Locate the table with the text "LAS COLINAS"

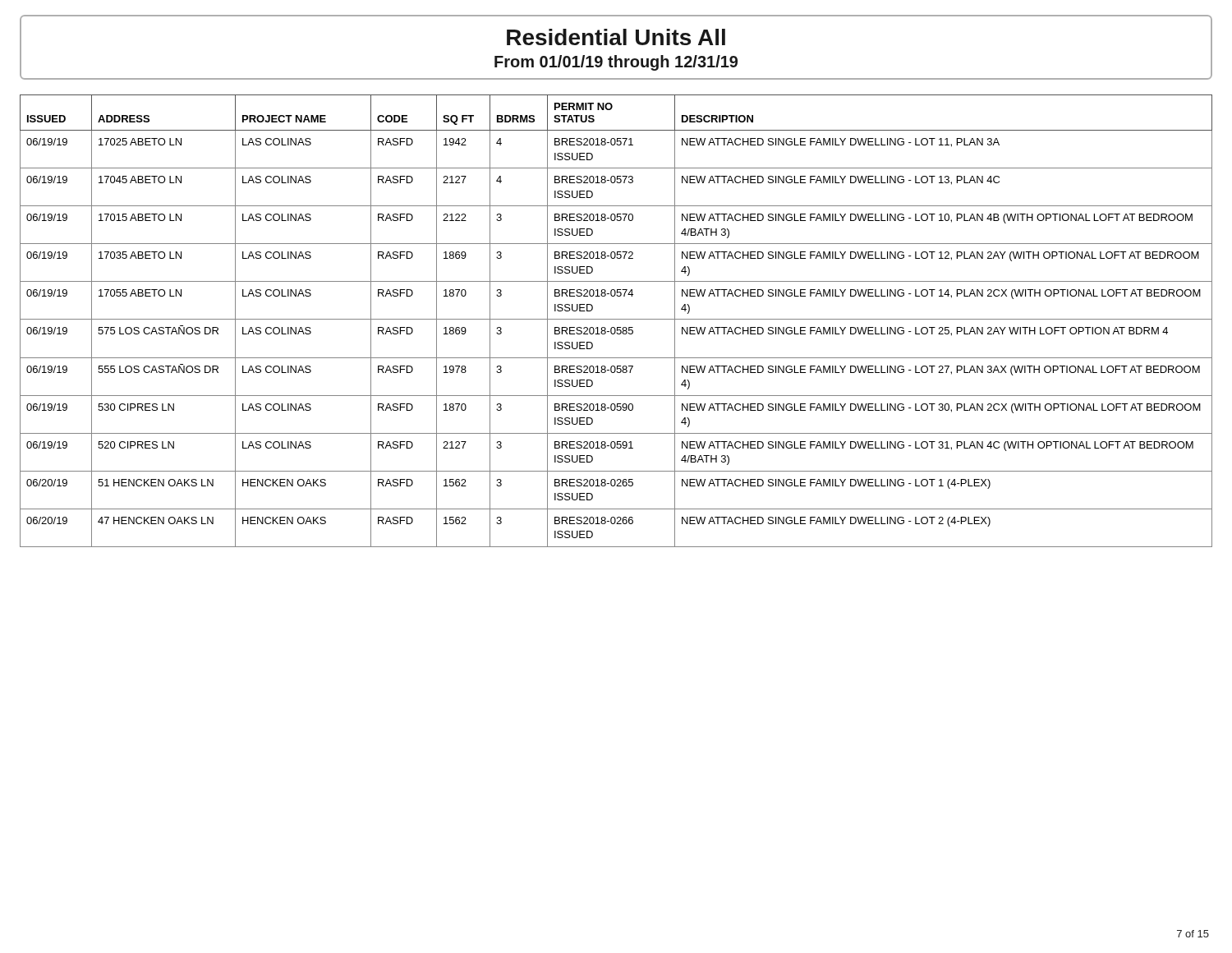pos(616,321)
